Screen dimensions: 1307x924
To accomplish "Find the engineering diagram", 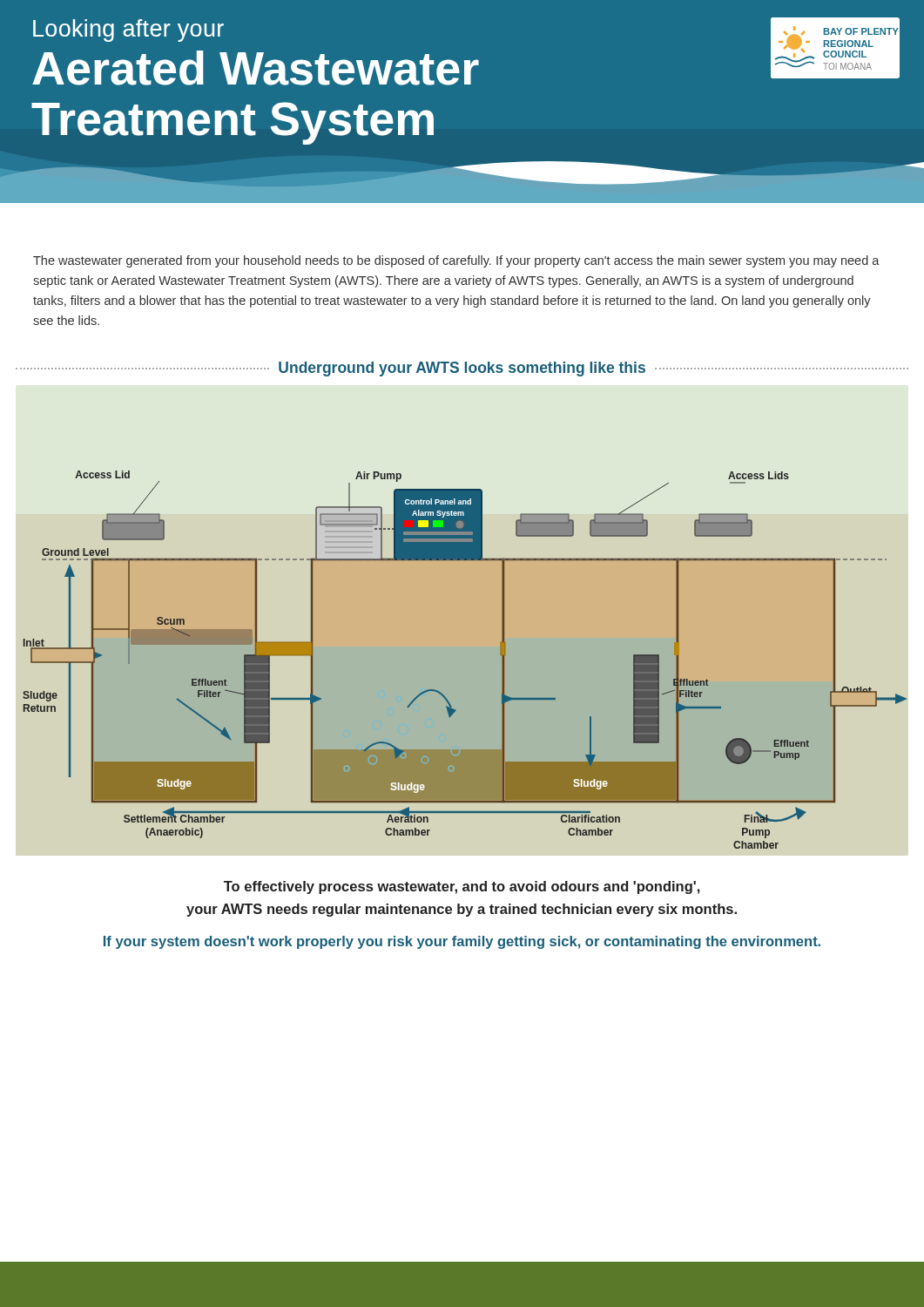I will 462,620.
